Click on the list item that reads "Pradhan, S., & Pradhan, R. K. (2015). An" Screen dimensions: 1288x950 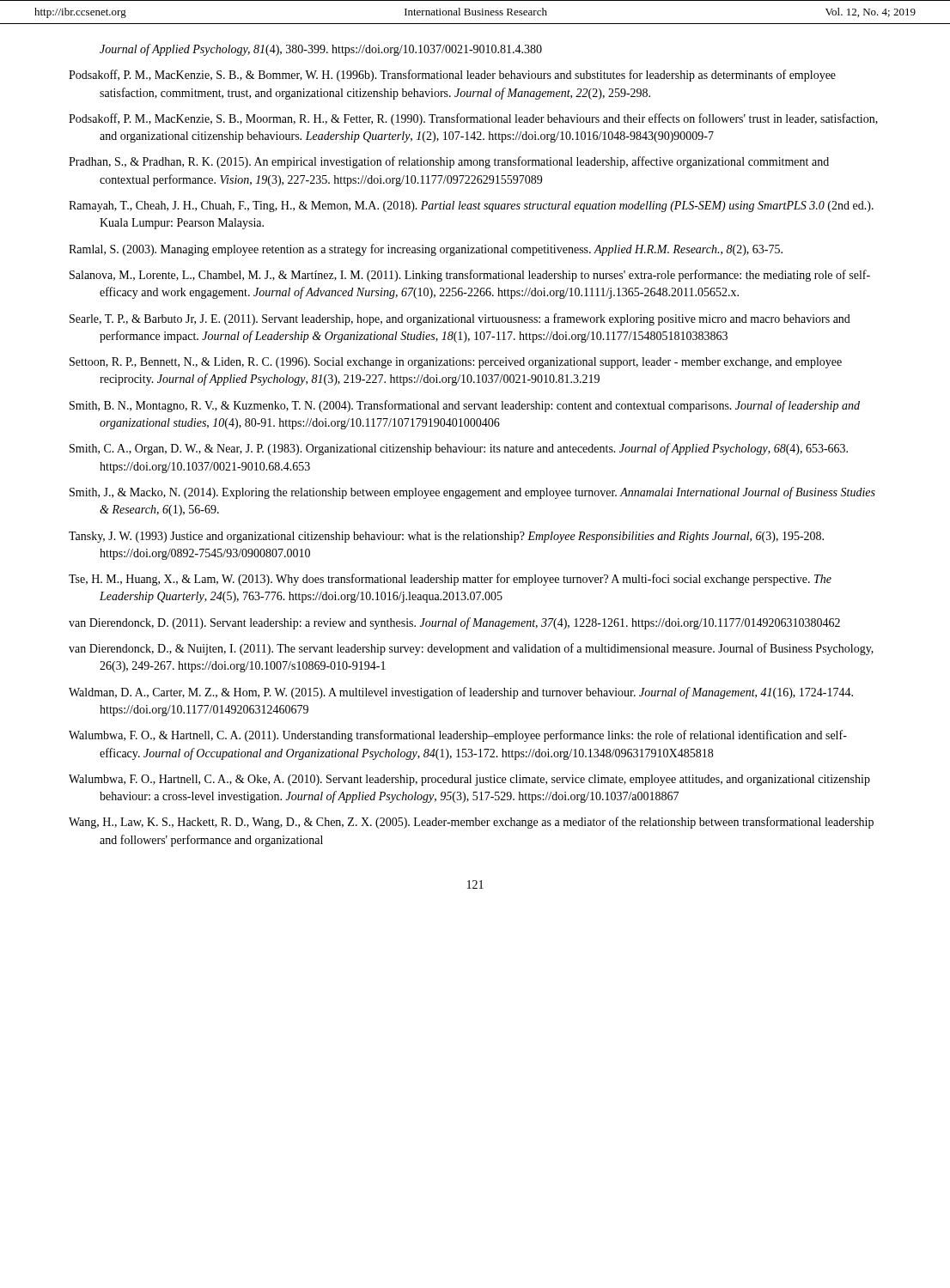475,172
